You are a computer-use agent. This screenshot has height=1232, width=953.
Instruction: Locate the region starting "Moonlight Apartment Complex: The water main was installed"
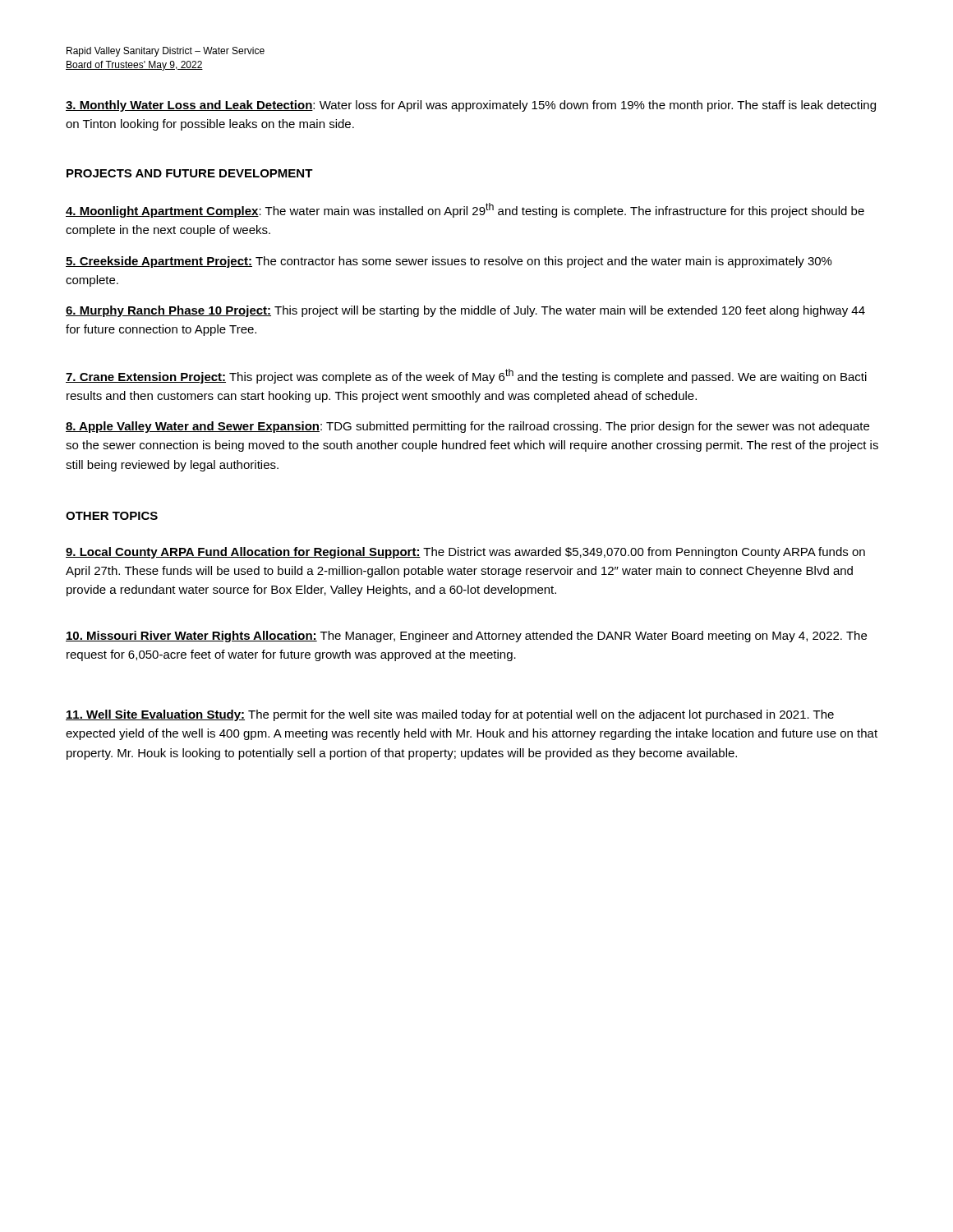465,219
